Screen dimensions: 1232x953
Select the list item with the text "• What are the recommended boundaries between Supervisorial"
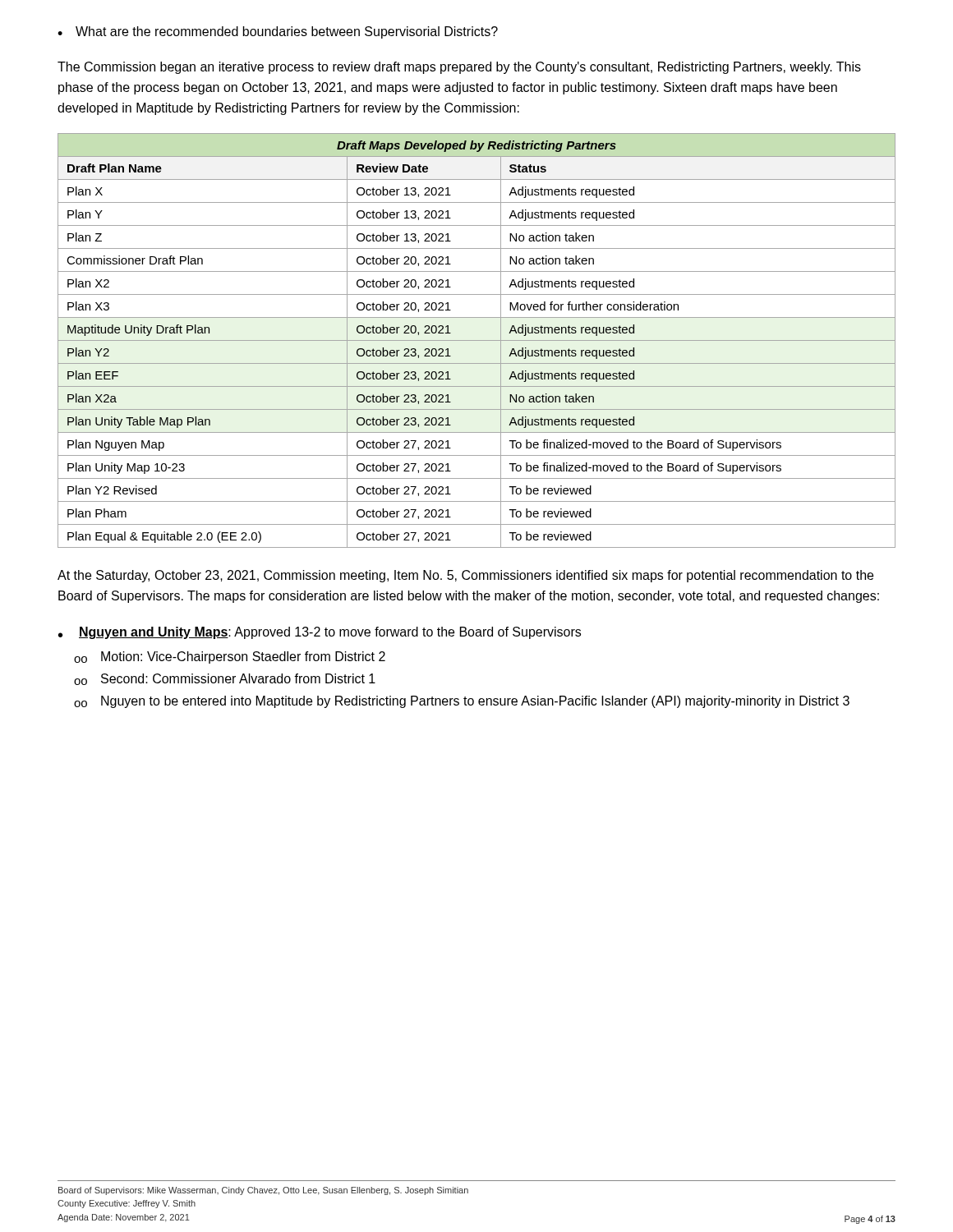[278, 34]
